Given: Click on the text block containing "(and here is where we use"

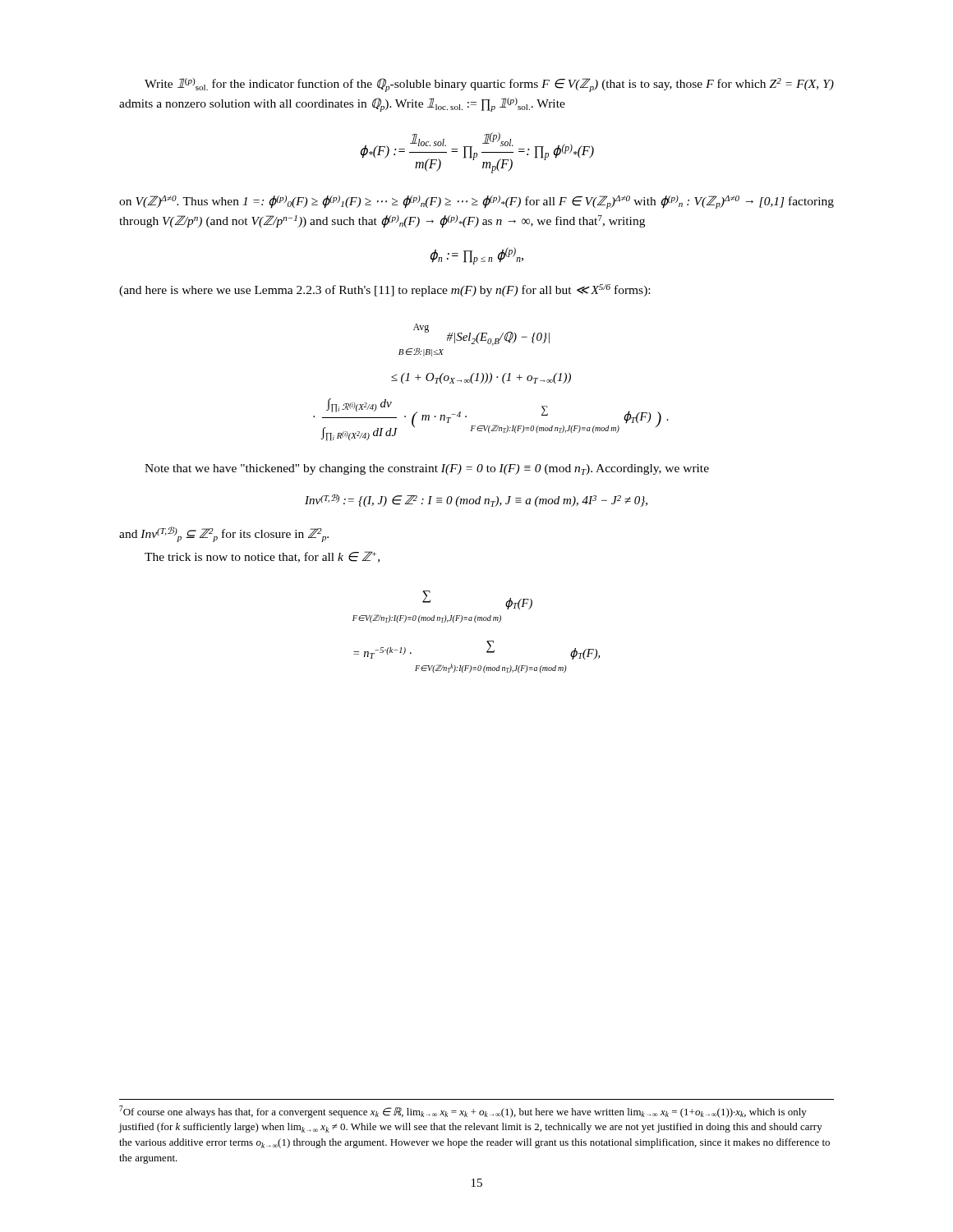Looking at the screenshot, I should [385, 290].
